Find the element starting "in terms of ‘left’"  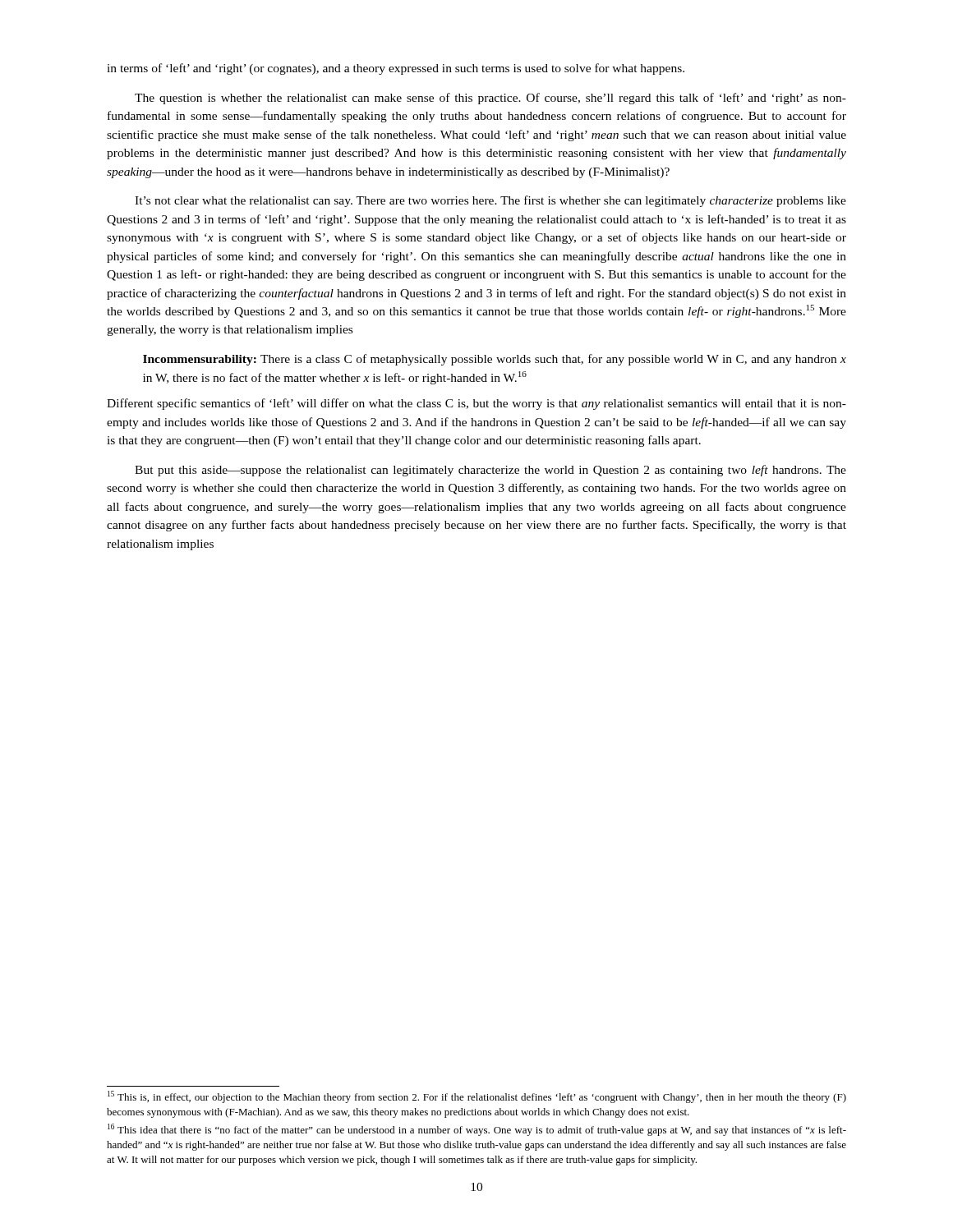tap(476, 68)
